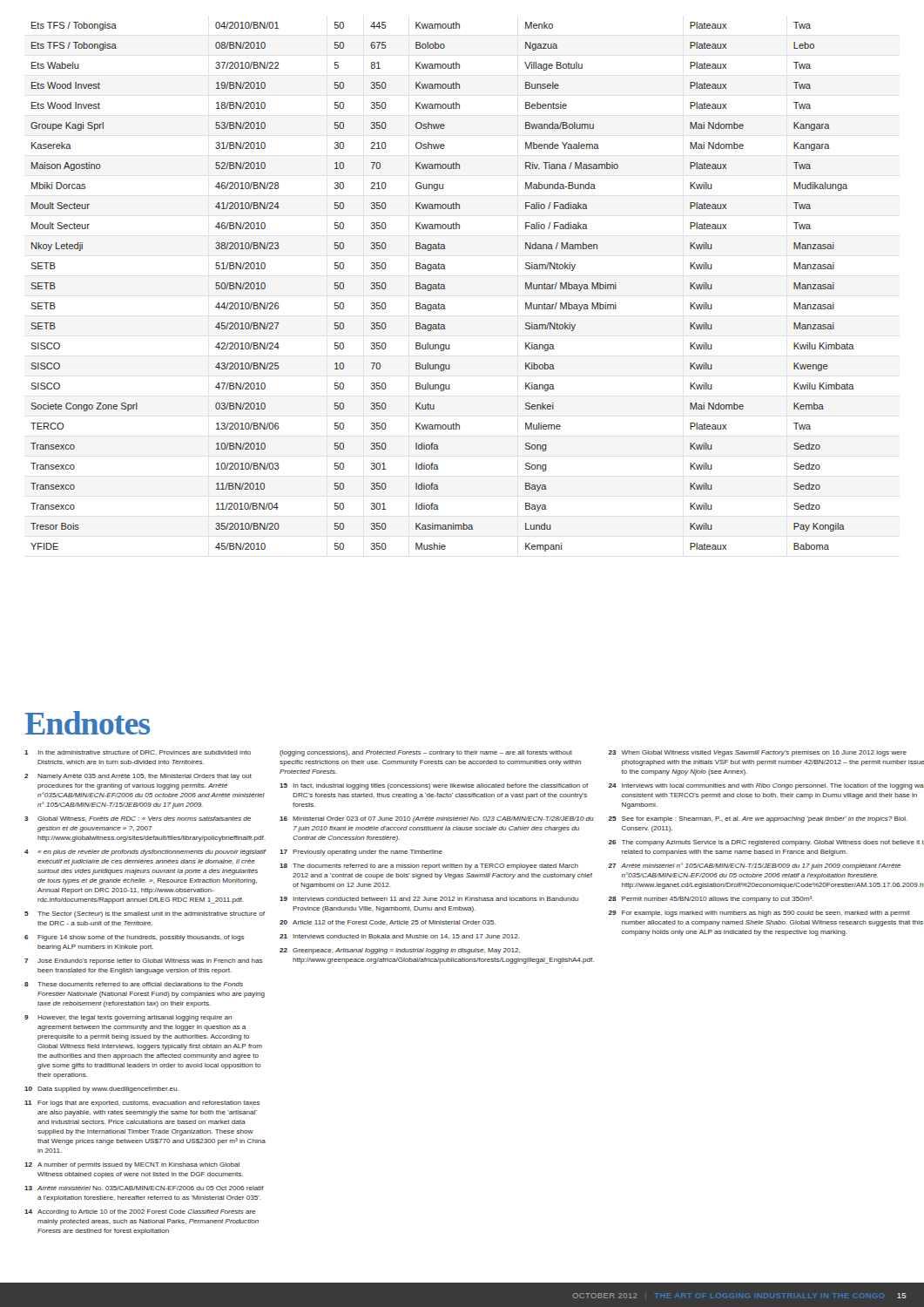
Task: Where is the passage that starts "12 A number"?
Action: point(145,1169)
